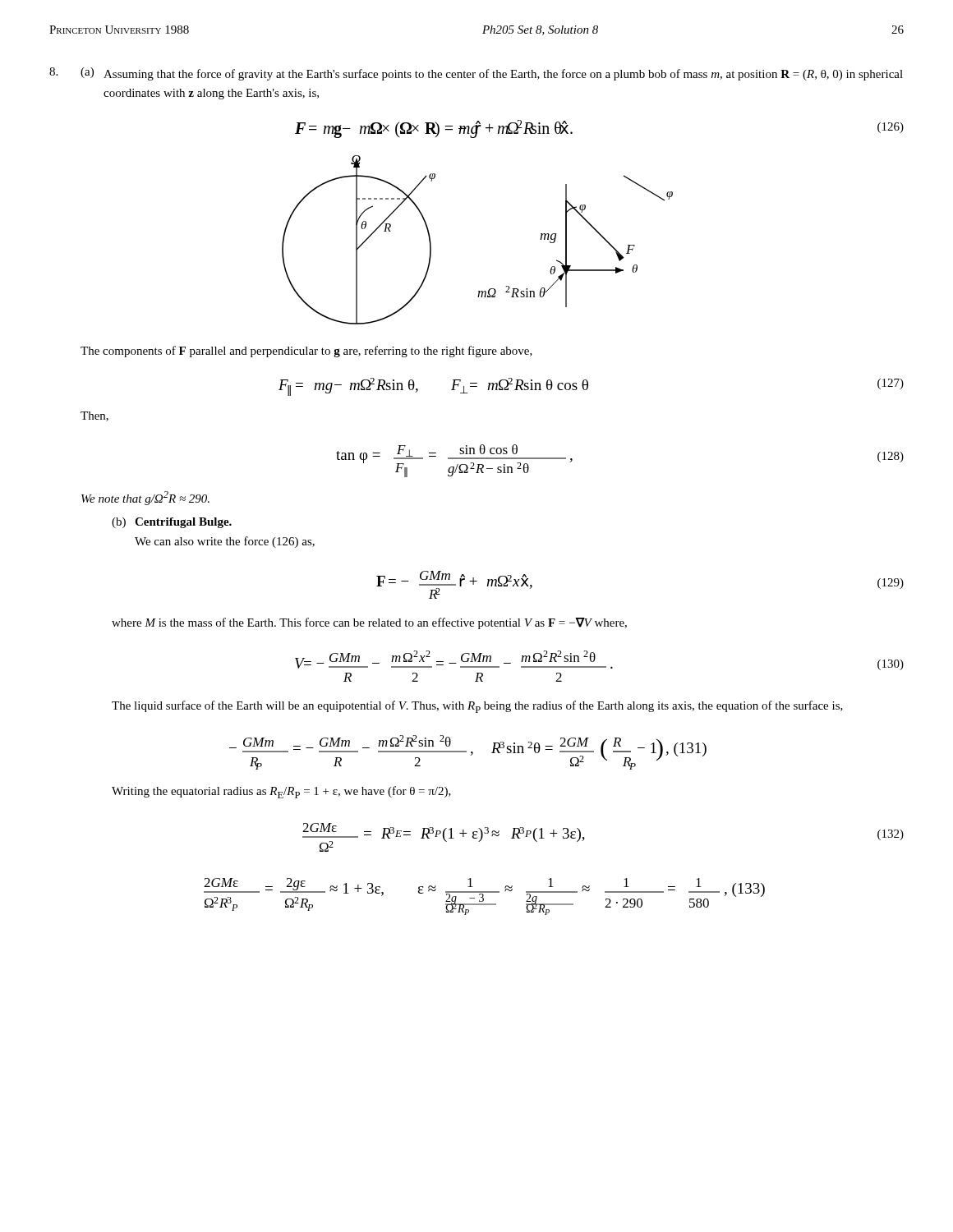Image resolution: width=953 pixels, height=1232 pixels.
Task: Select the block starting "We can also write"
Action: tap(225, 541)
